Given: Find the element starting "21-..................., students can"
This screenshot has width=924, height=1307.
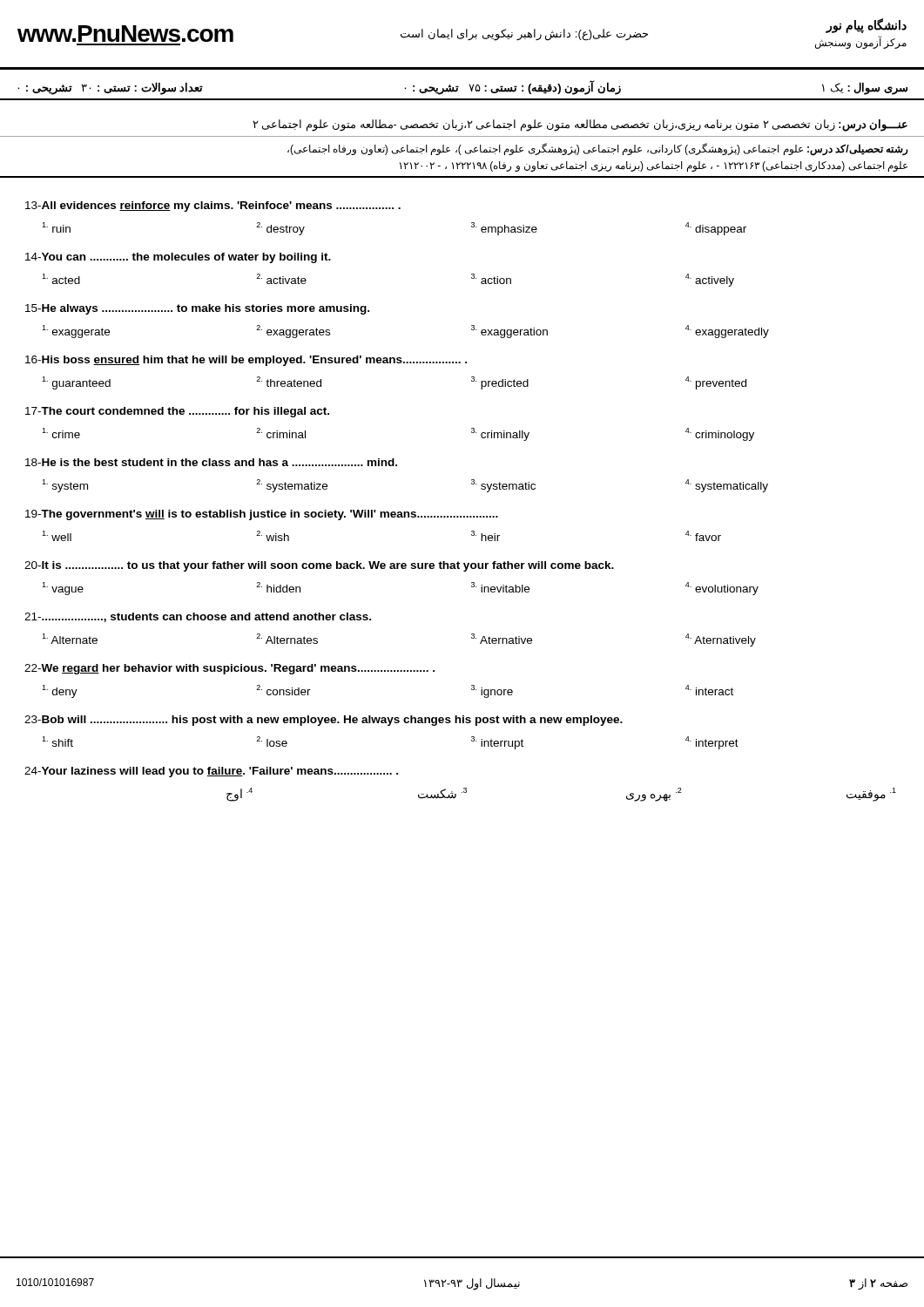Looking at the screenshot, I should click(x=462, y=629).
